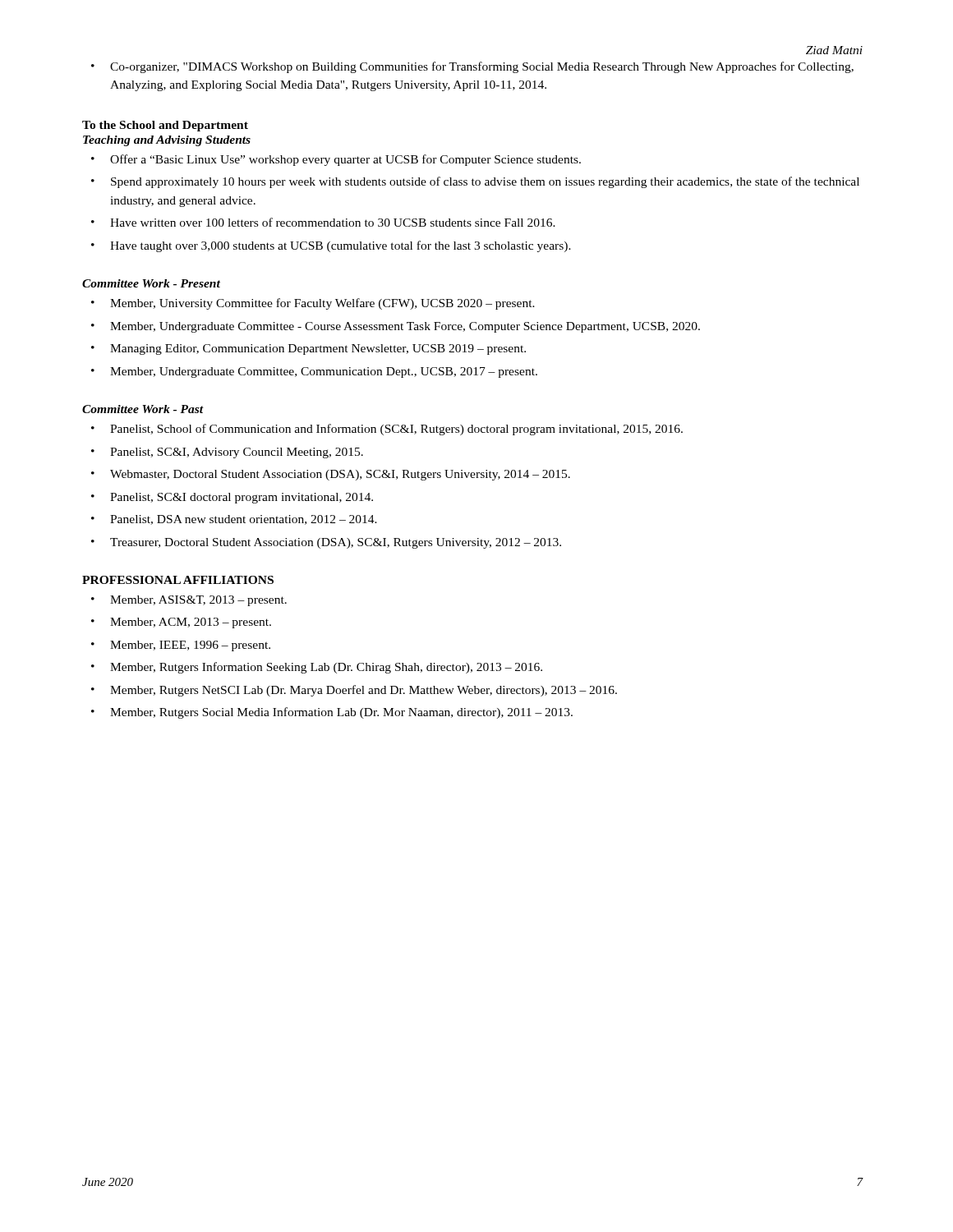Screen dimensions: 1232x953
Task: Select the text starting "• Member, Rutgers Social Media Information"
Action: pos(476,713)
